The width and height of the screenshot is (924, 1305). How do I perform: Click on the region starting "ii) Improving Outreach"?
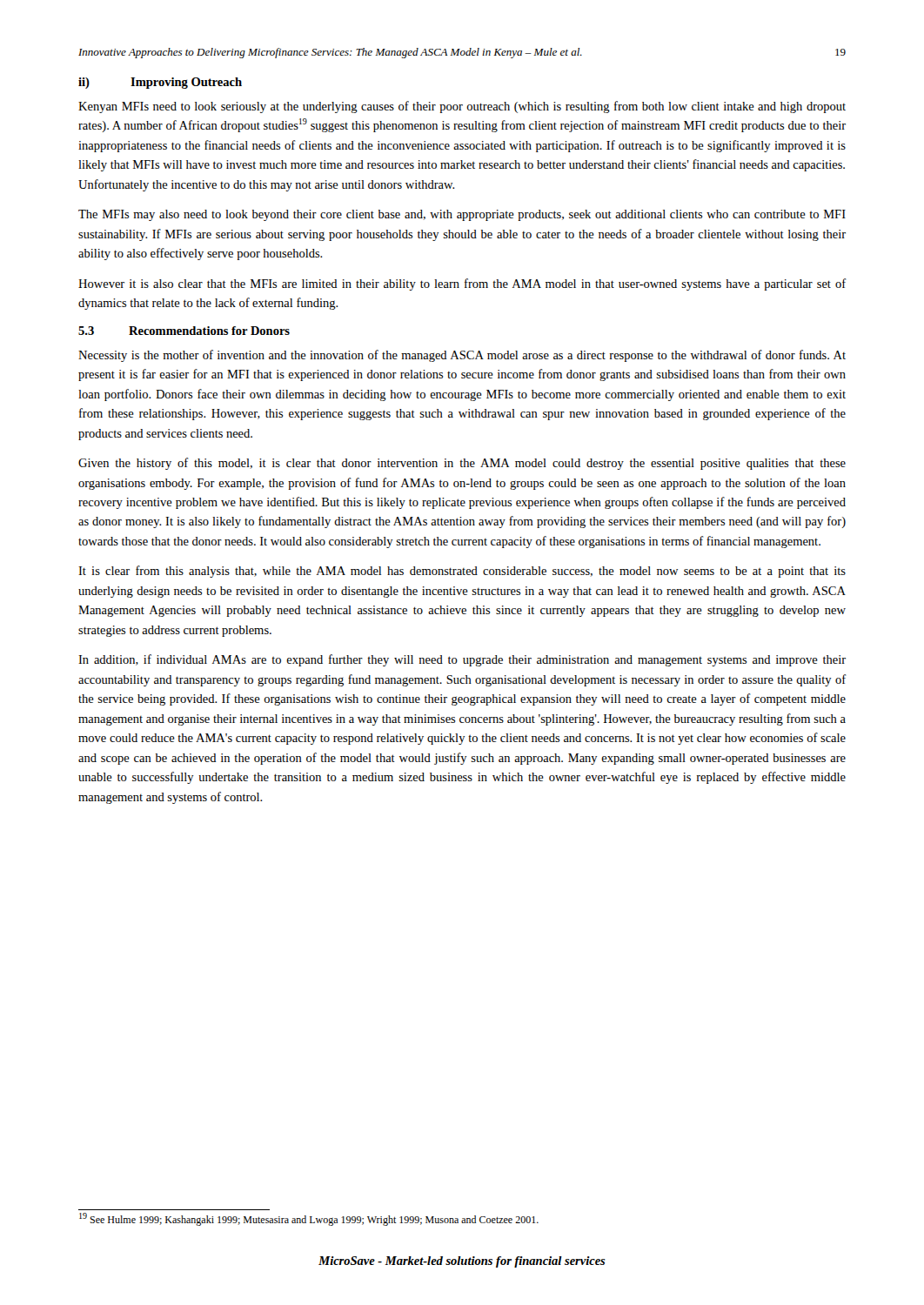(160, 82)
